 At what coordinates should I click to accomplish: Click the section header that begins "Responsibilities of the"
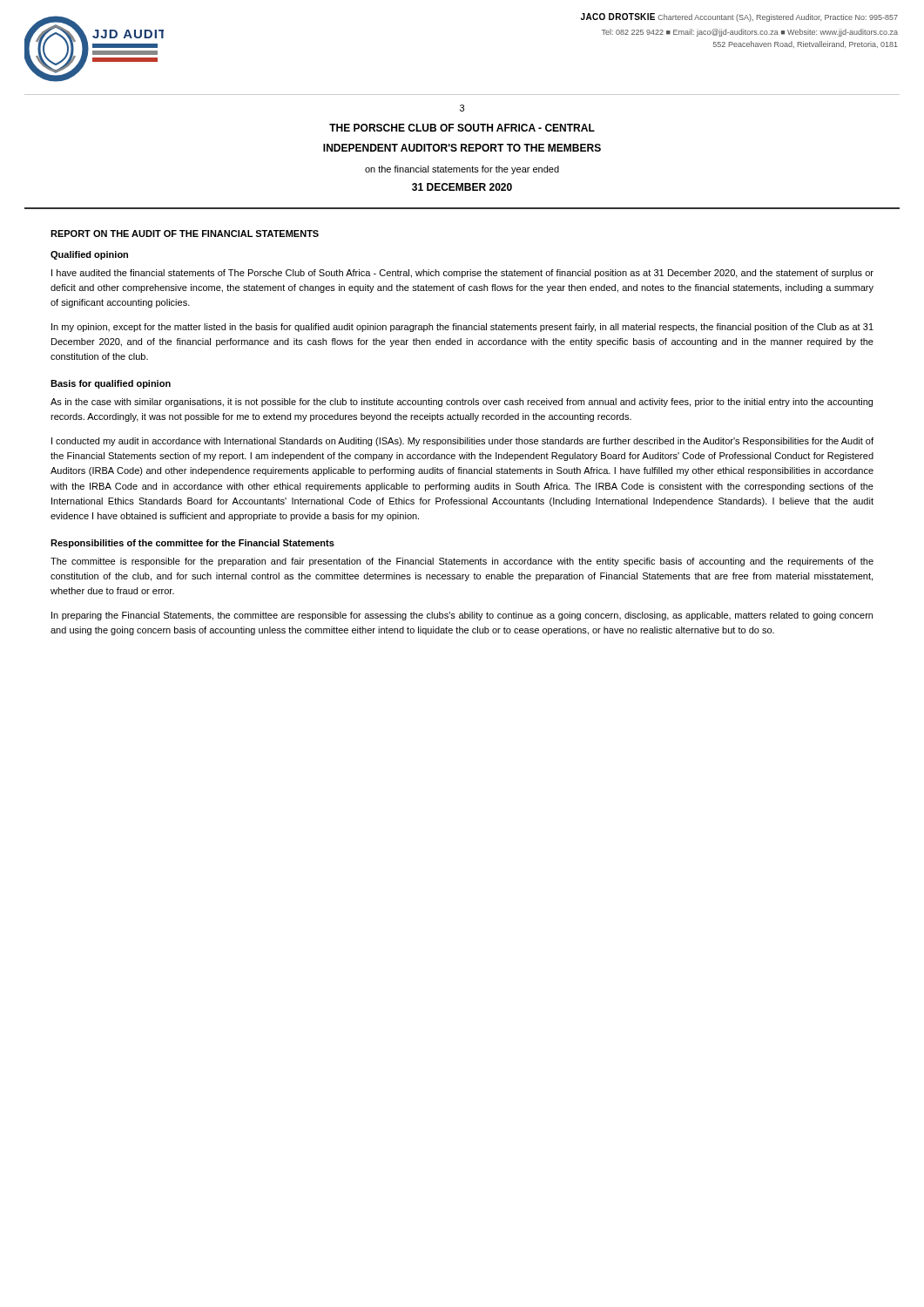tap(192, 543)
